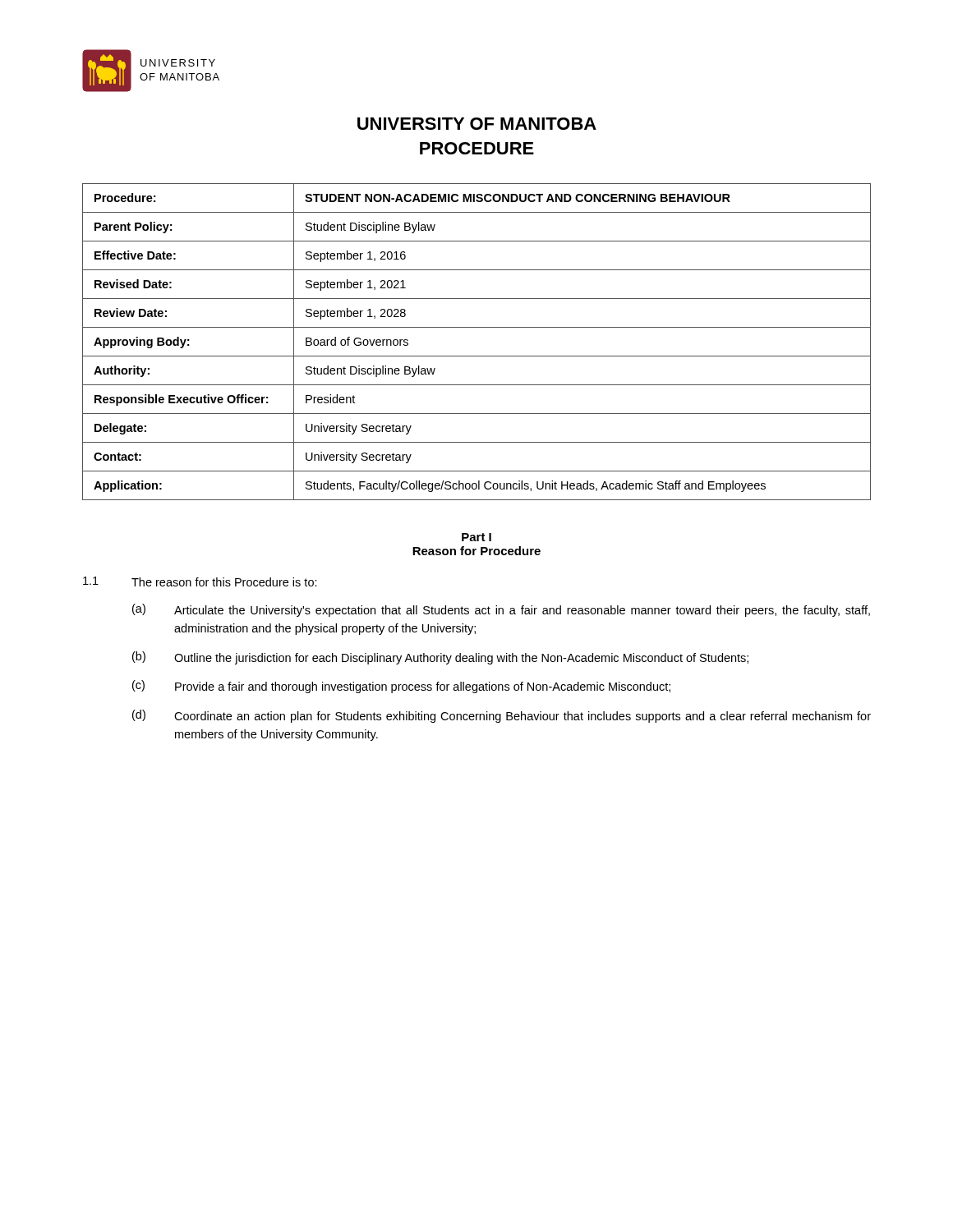The width and height of the screenshot is (953, 1232).
Task: Select the section header containing "Part I Reason for Procedure"
Action: pos(476,544)
